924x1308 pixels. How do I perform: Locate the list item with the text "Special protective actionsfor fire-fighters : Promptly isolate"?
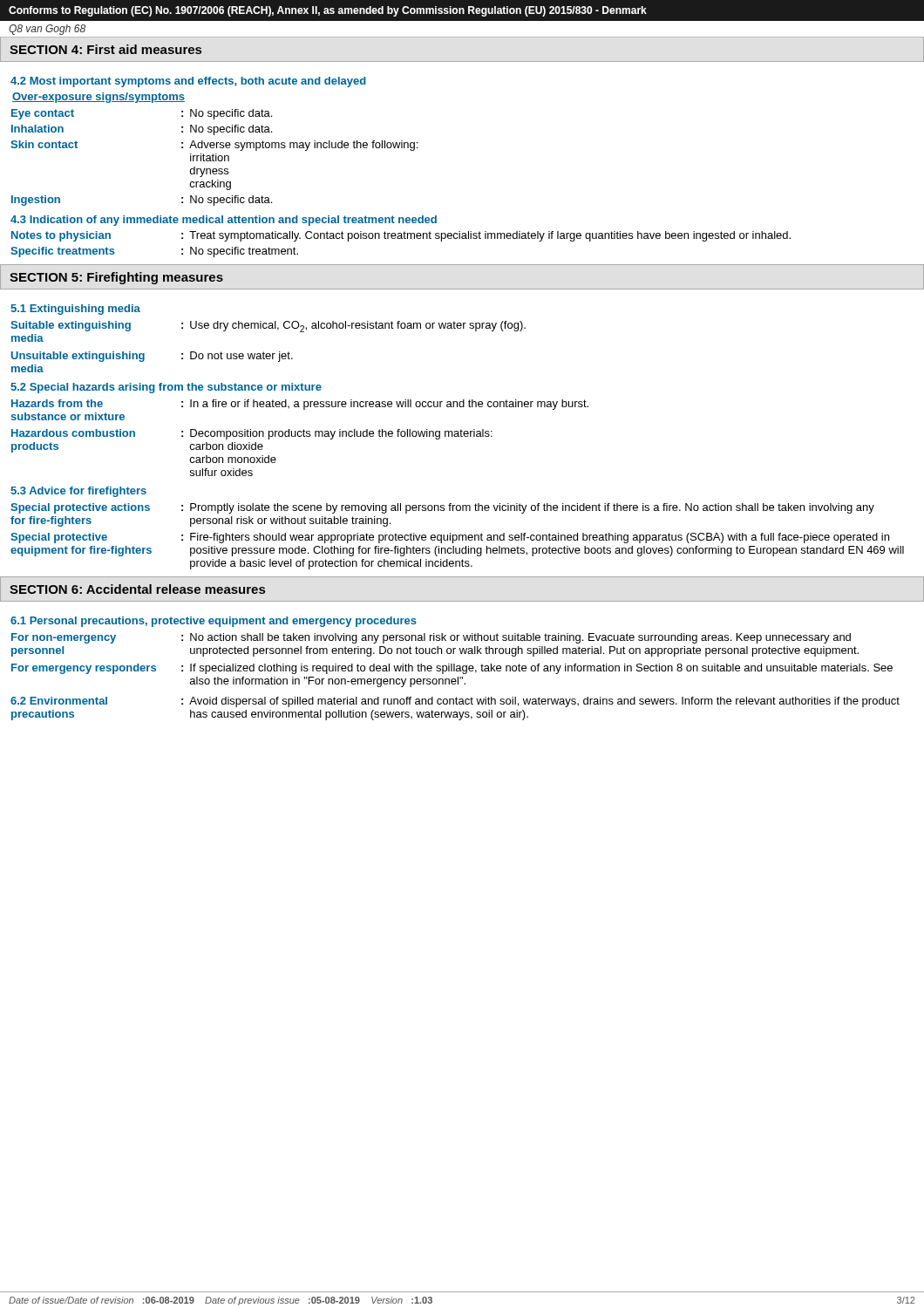pos(462,514)
